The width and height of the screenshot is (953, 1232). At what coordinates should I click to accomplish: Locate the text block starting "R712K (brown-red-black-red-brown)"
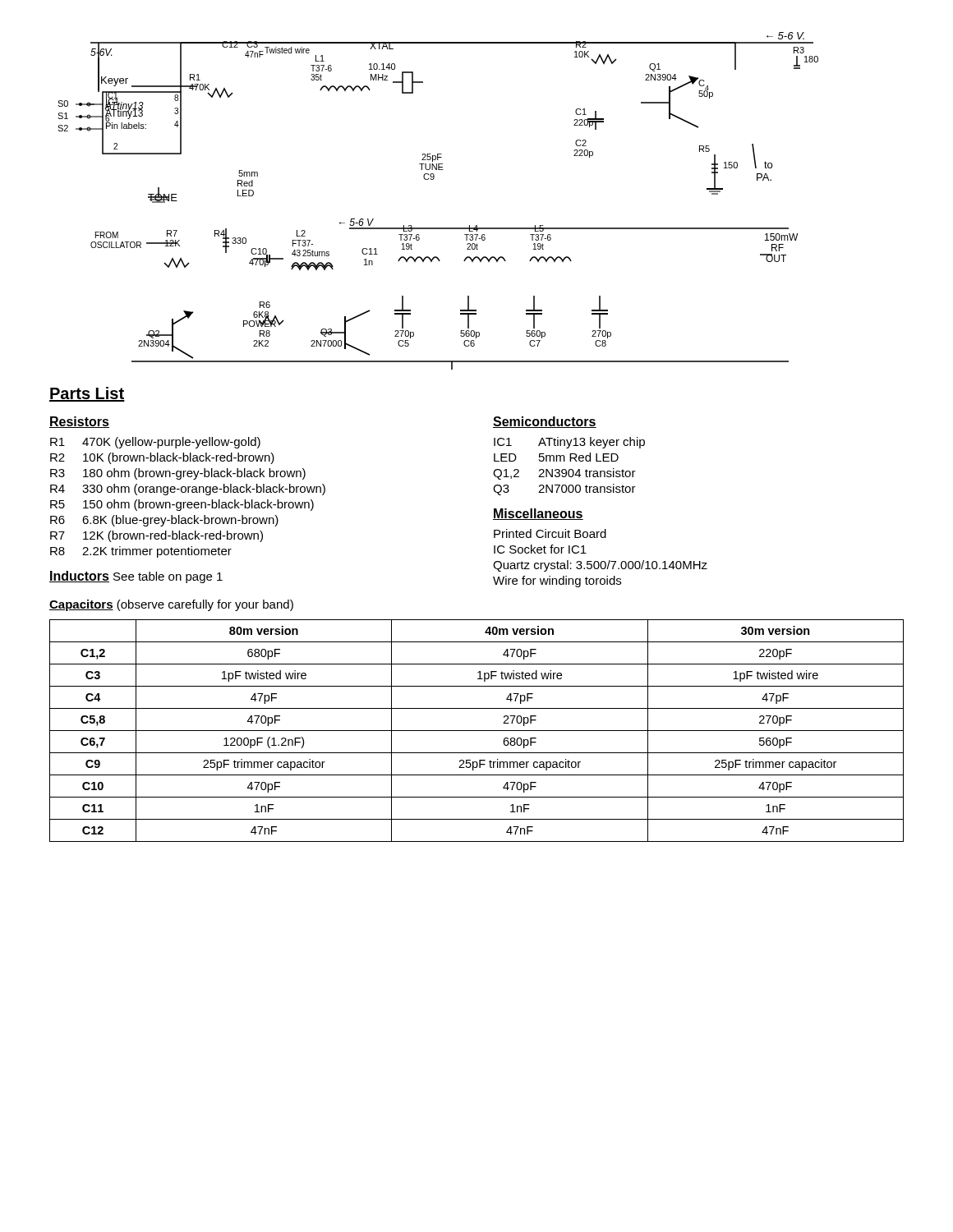[x=255, y=535]
